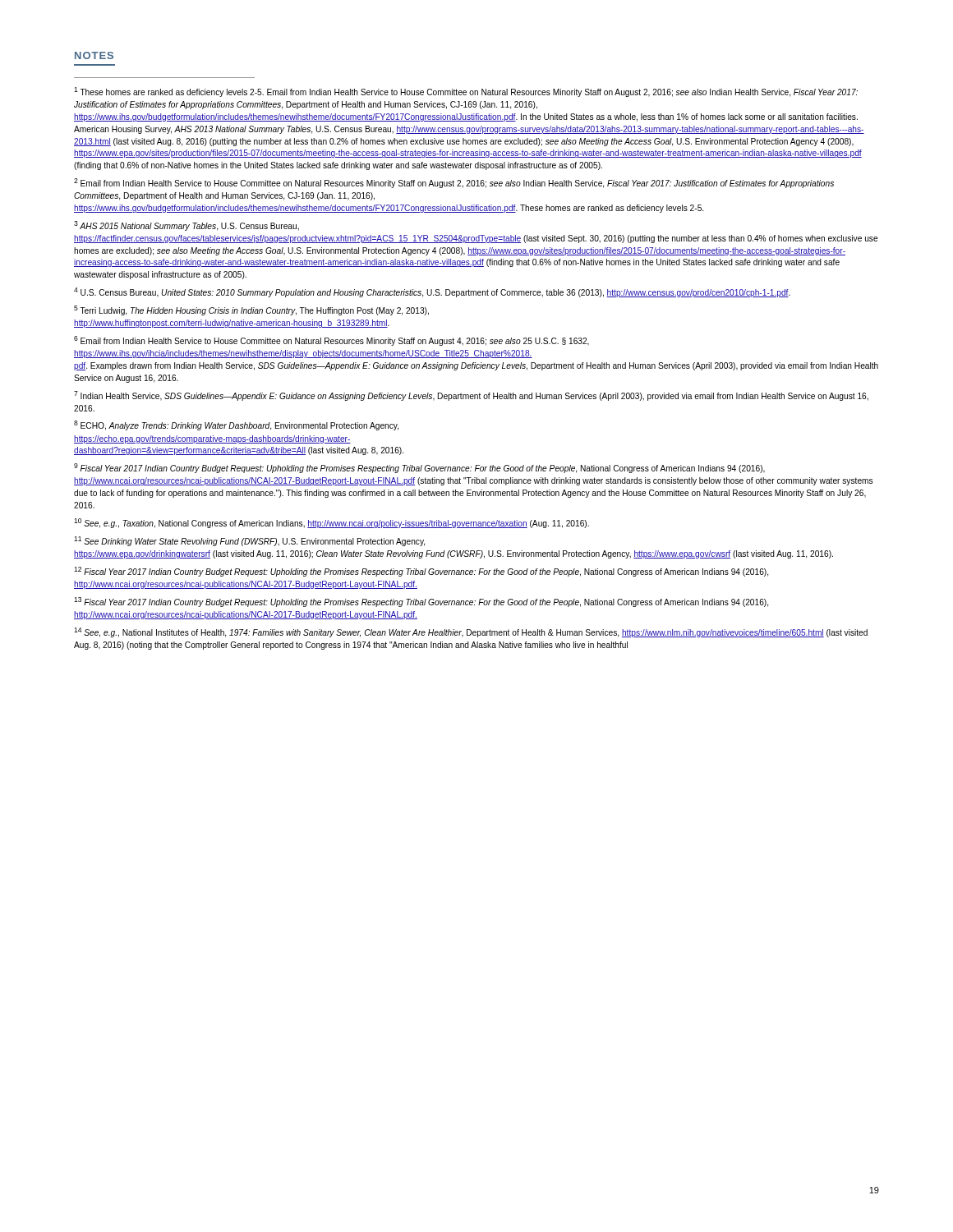Find the footnote with the text "6 Email from Indian Health Service"
The image size is (953, 1232).
476,358
